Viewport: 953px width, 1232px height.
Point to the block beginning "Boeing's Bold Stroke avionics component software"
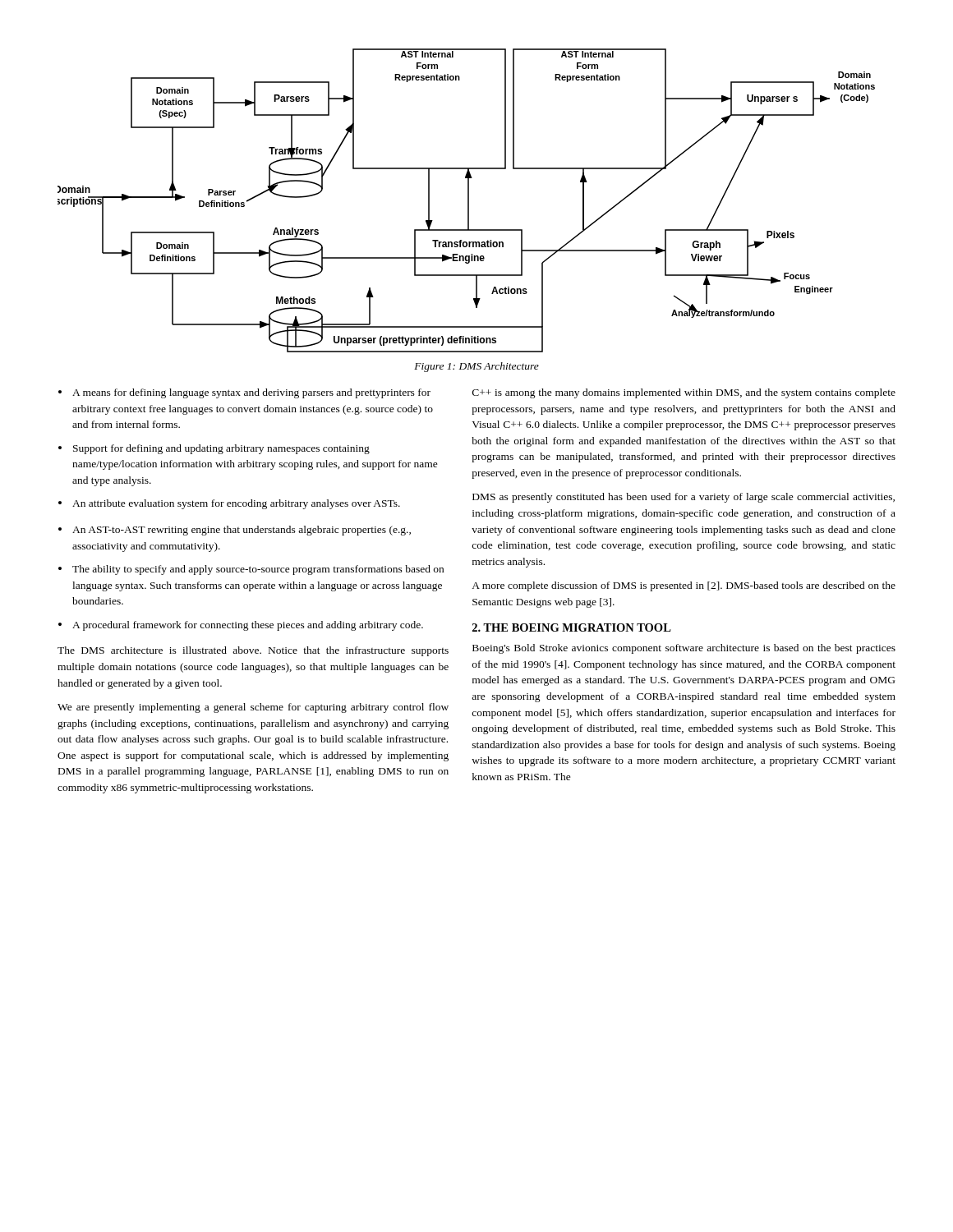(x=684, y=712)
